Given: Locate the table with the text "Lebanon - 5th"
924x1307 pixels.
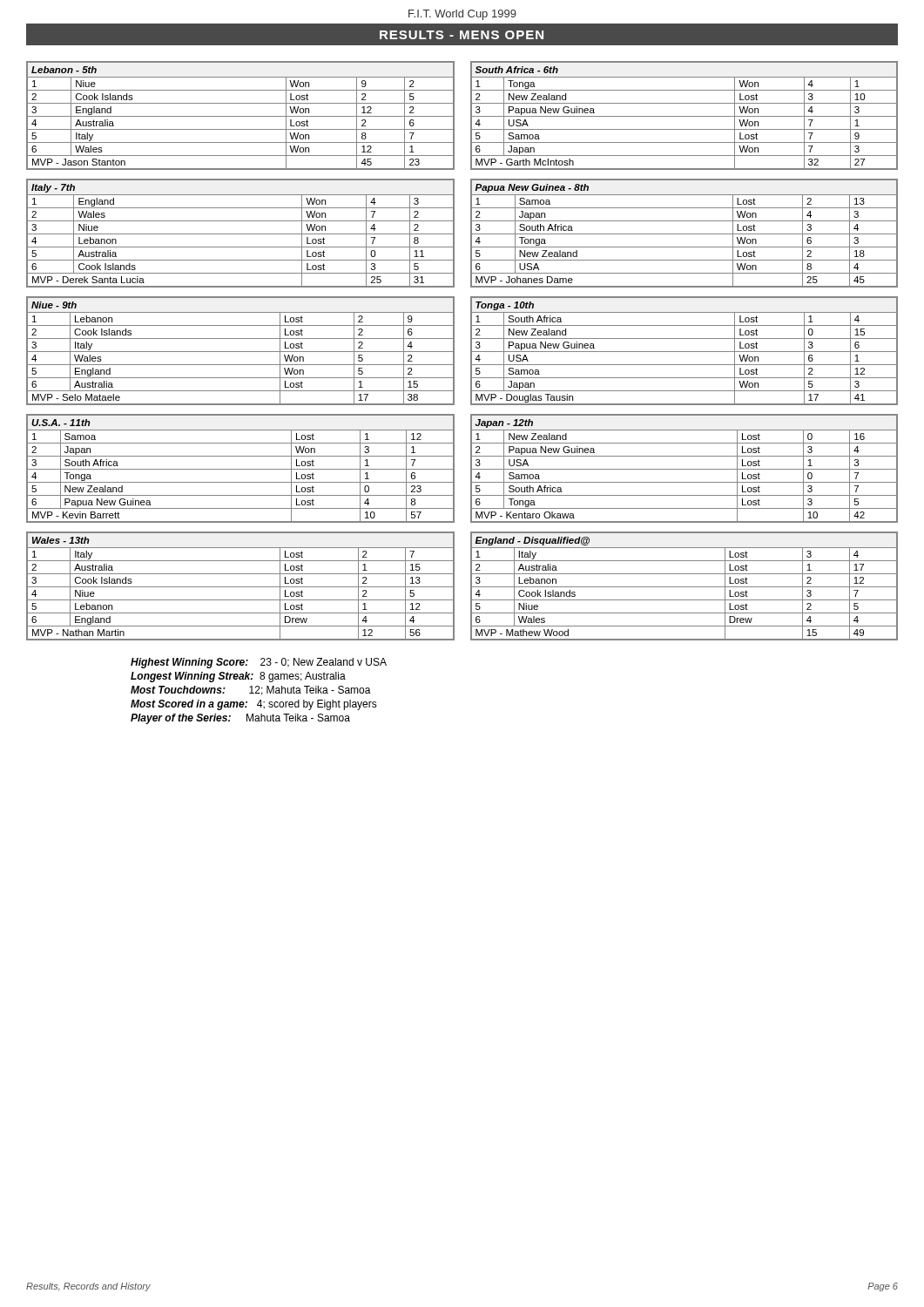Looking at the screenshot, I should (240, 115).
